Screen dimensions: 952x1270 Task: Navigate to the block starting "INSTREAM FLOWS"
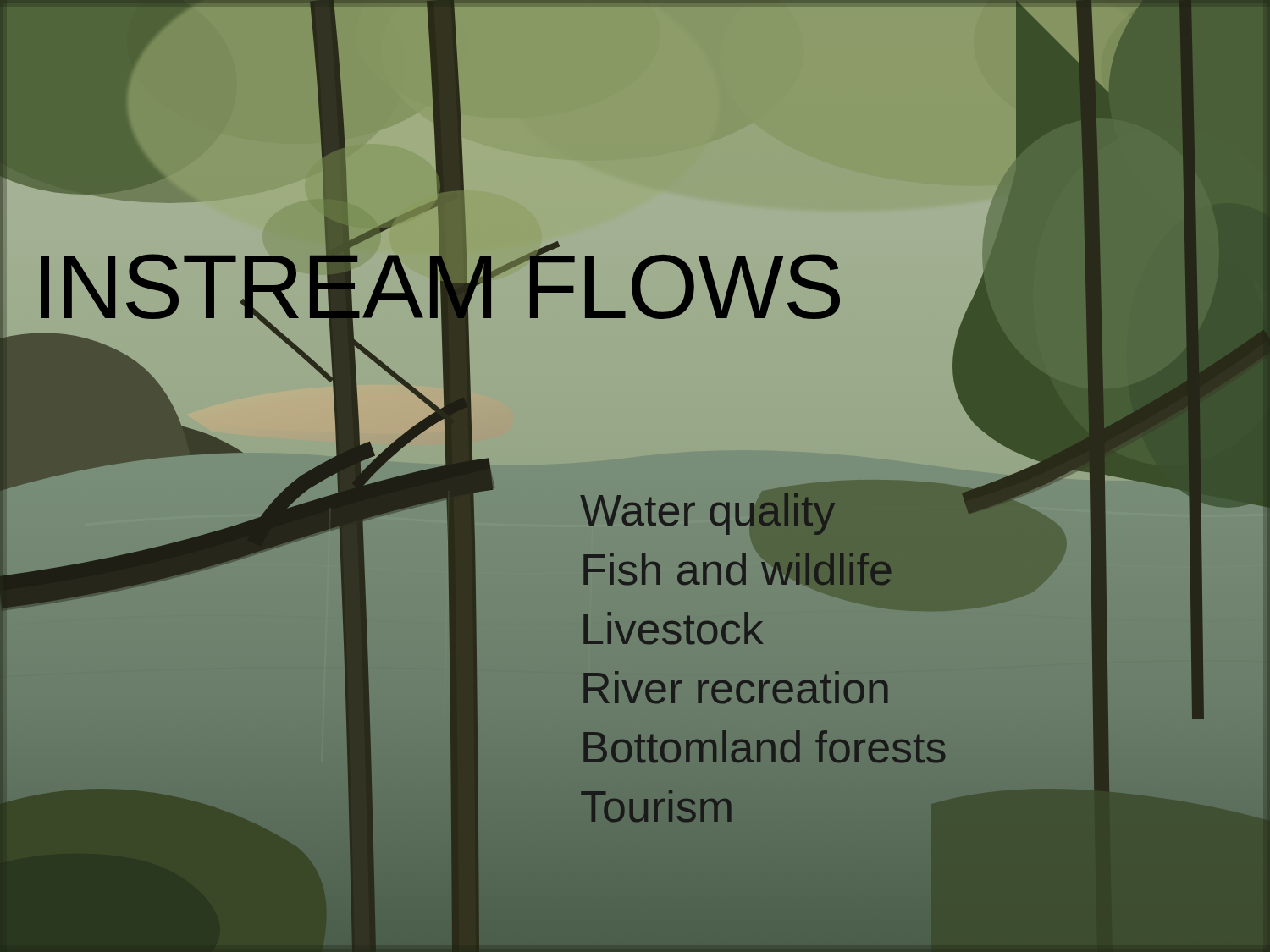click(x=438, y=287)
